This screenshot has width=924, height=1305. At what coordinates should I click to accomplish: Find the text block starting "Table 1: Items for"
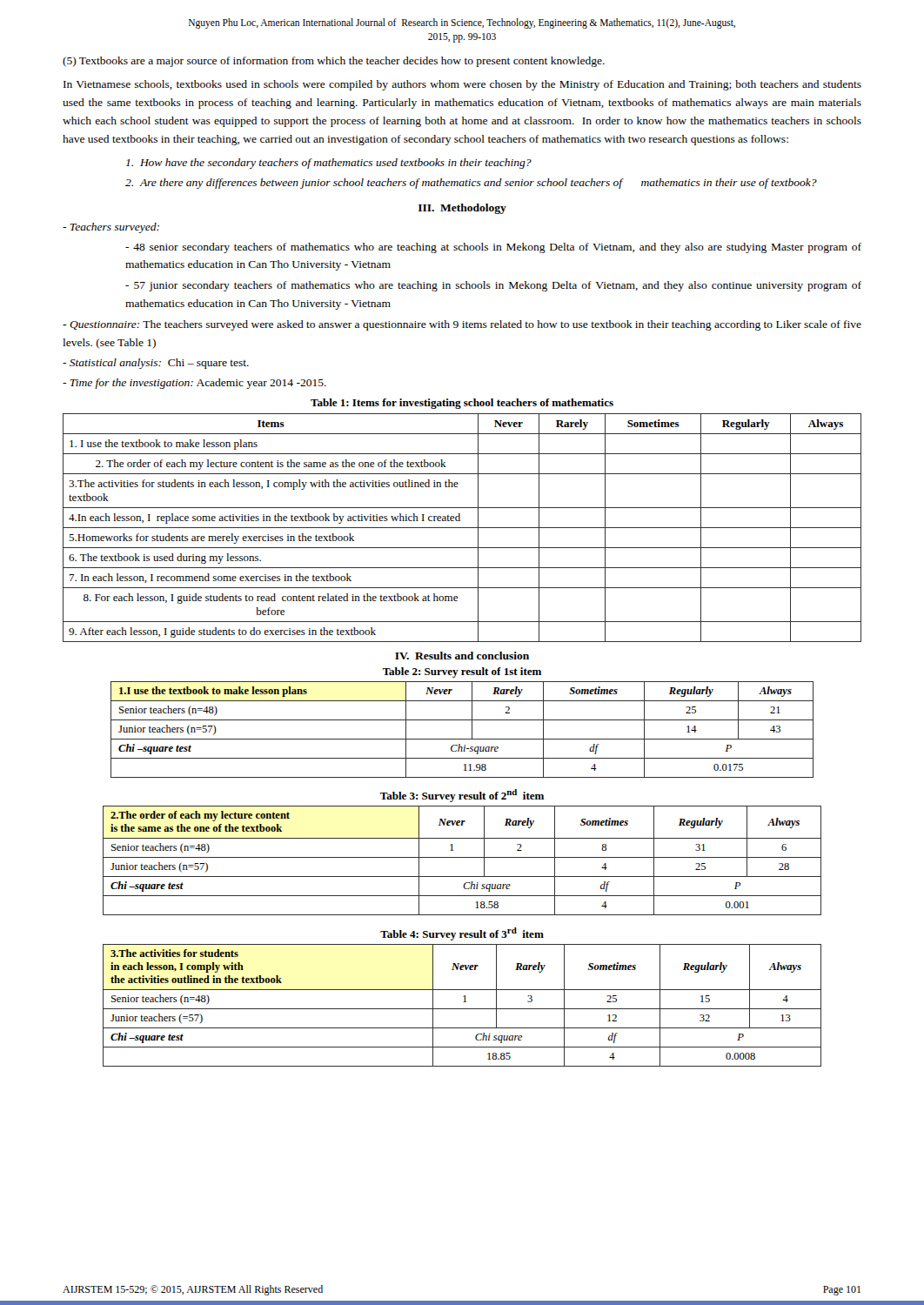click(462, 402)
